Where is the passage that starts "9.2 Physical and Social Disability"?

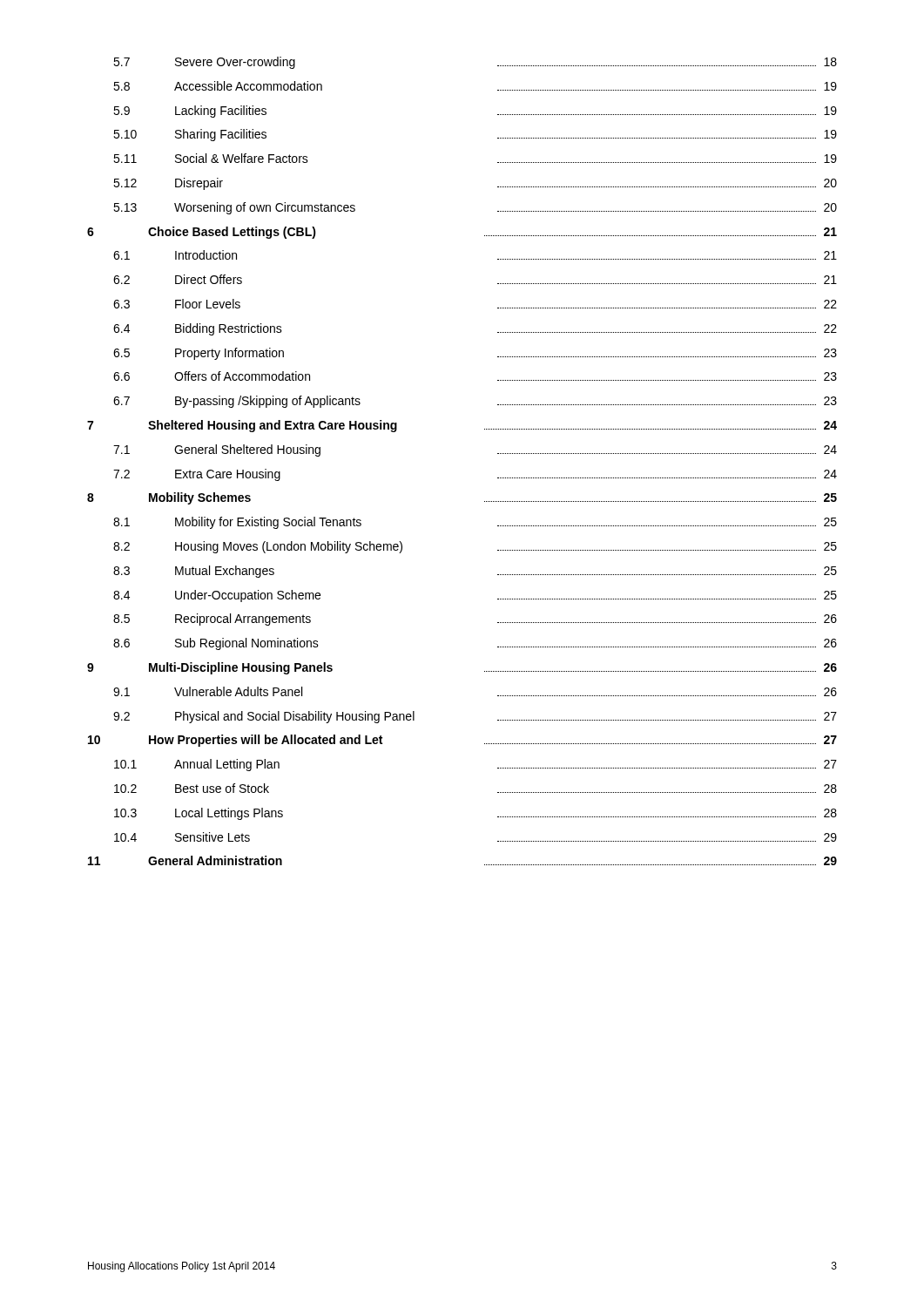(x=293, y=717)
